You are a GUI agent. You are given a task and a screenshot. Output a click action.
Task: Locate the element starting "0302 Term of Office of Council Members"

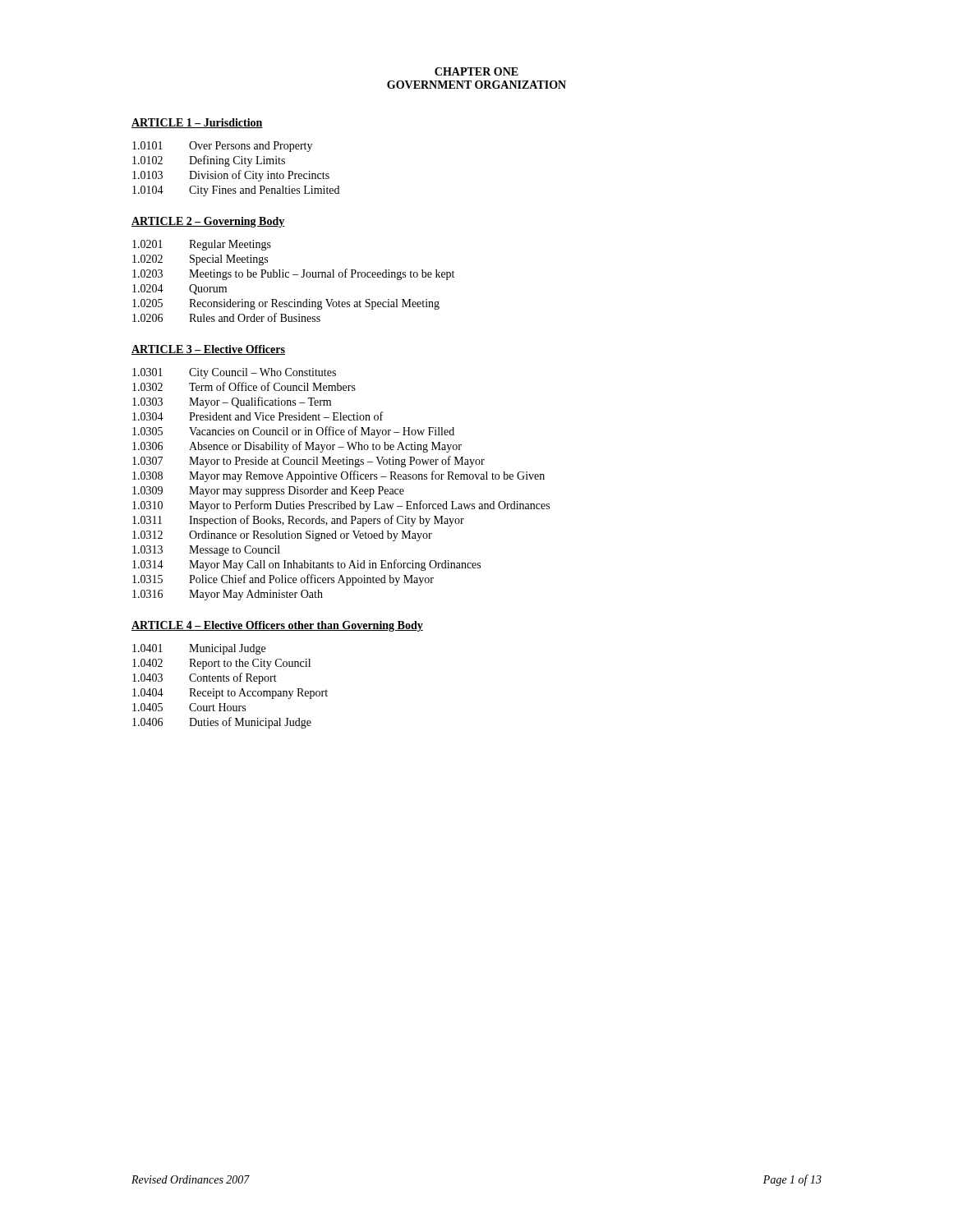[244, 388]
